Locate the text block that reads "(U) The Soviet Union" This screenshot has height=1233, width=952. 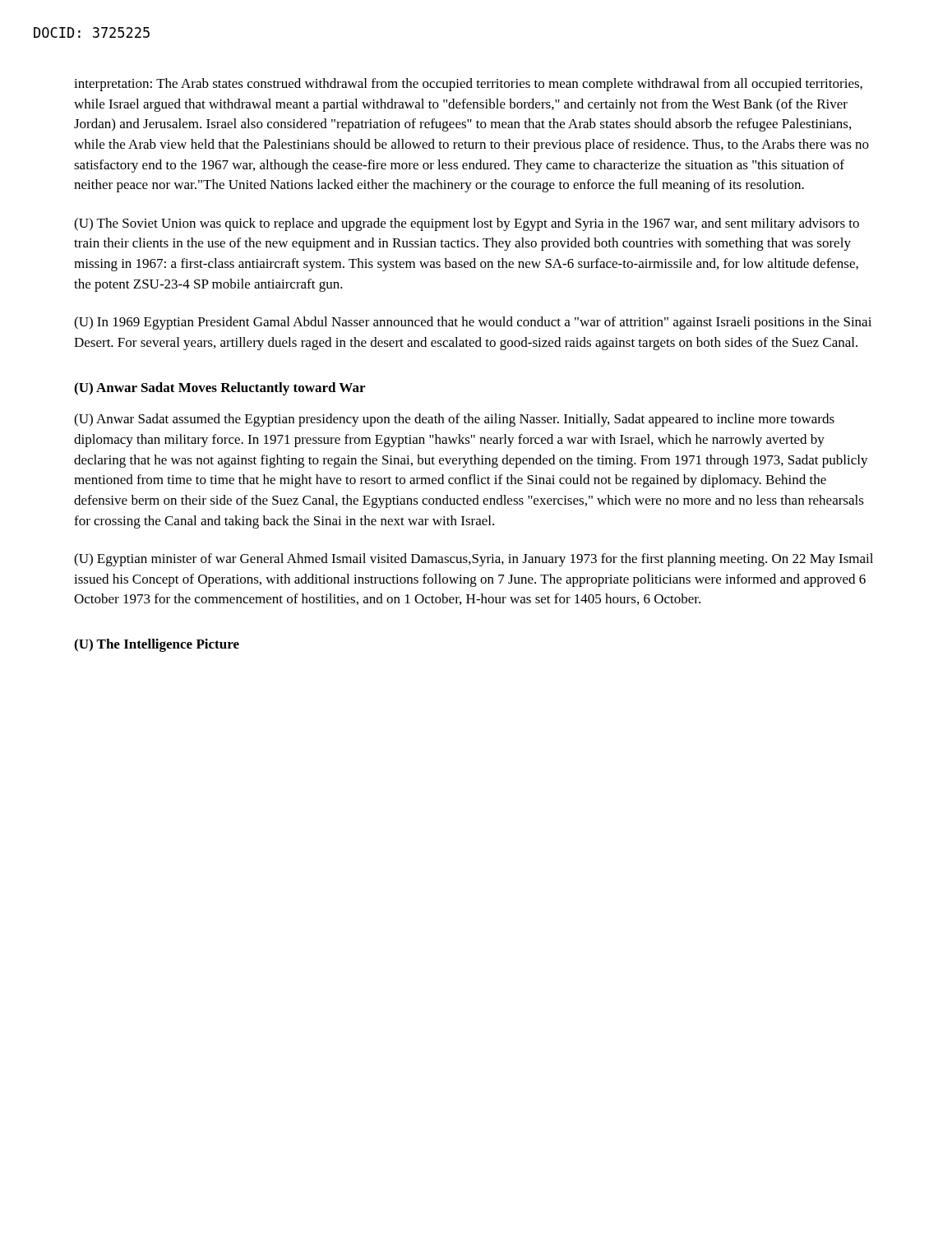pyautogui.click(x=467, y=253)
